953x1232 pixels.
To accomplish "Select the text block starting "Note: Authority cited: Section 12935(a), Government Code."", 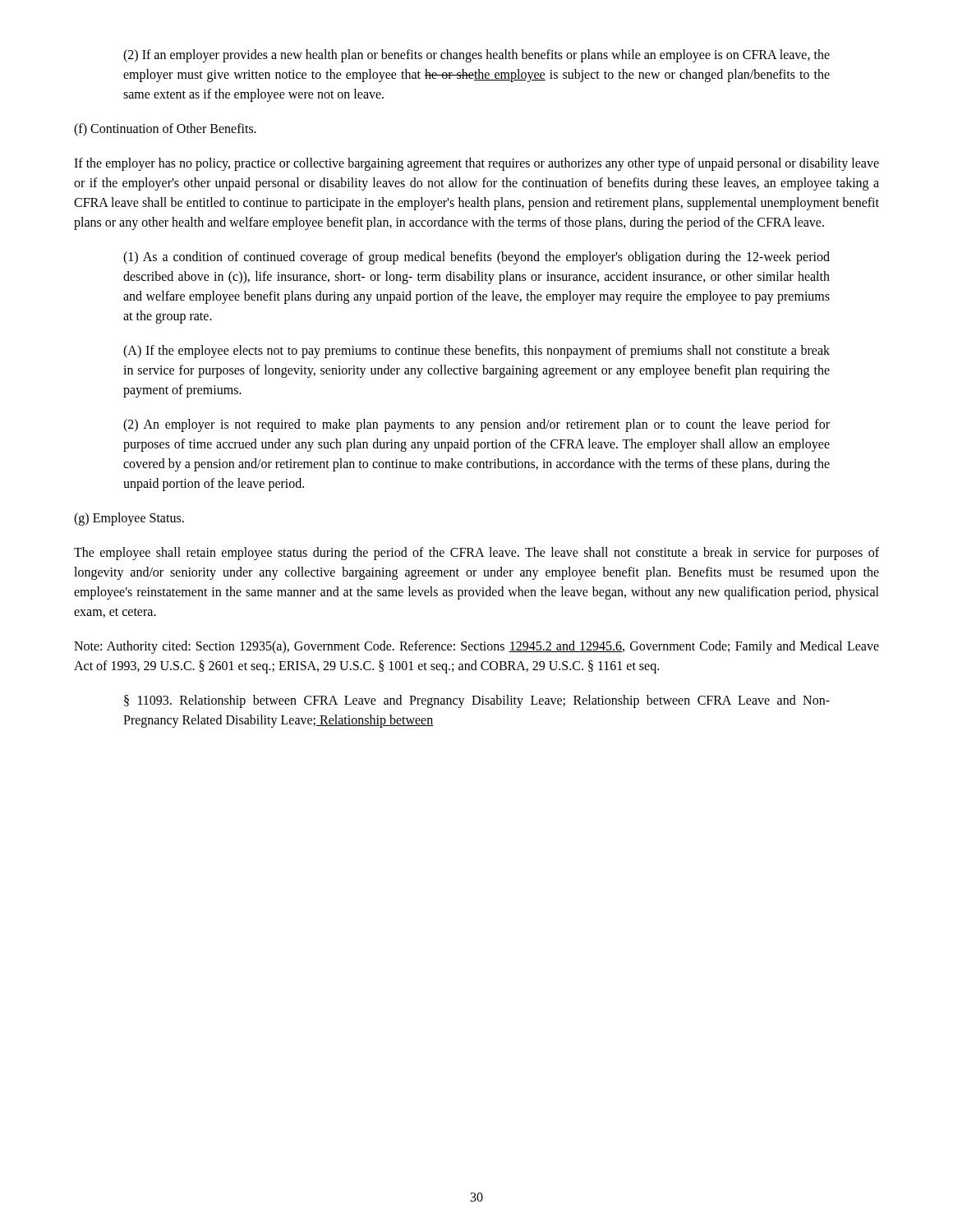I will click(476, 656).
